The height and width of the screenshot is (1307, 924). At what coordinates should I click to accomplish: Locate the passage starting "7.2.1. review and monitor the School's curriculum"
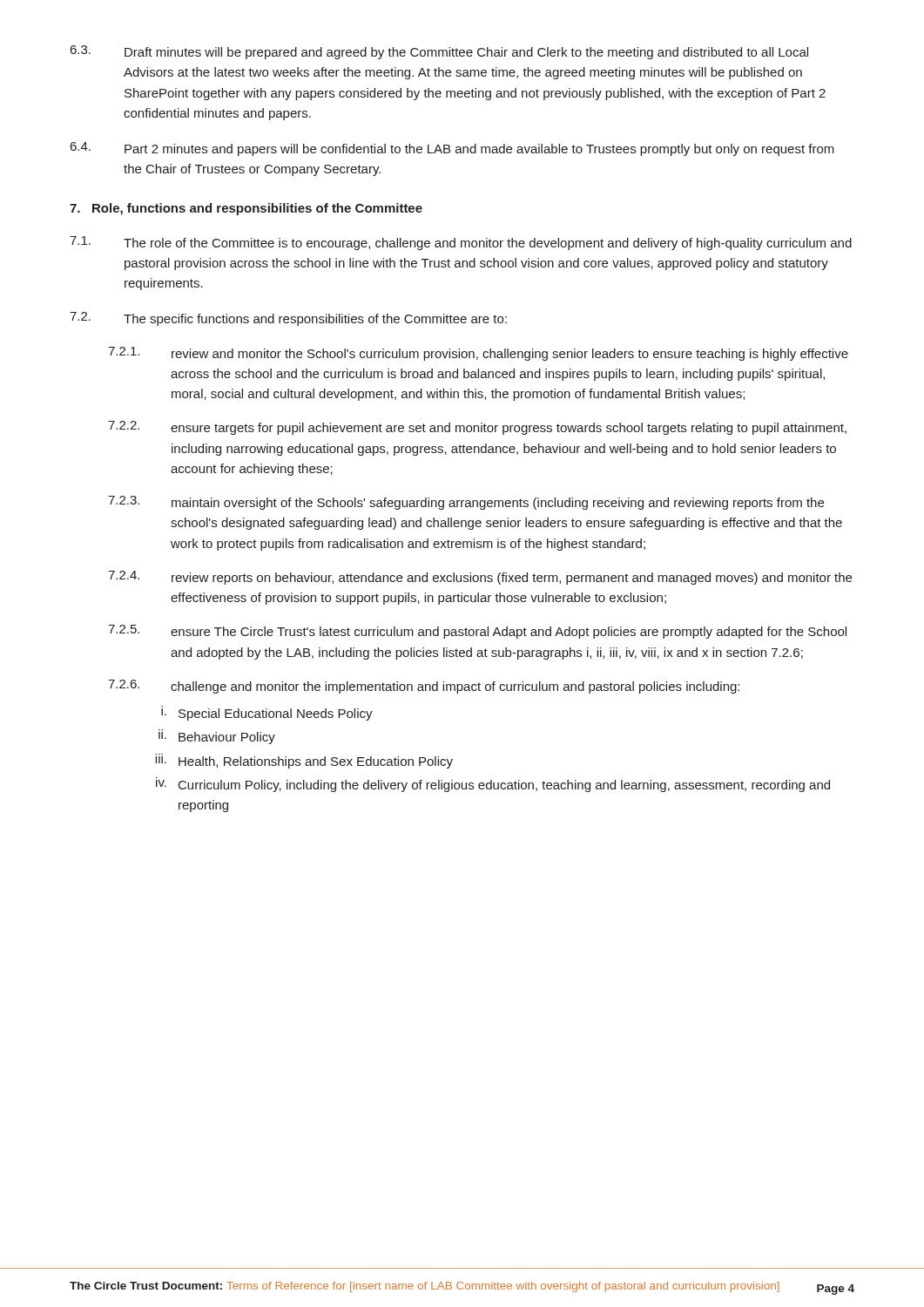[481, 373]
